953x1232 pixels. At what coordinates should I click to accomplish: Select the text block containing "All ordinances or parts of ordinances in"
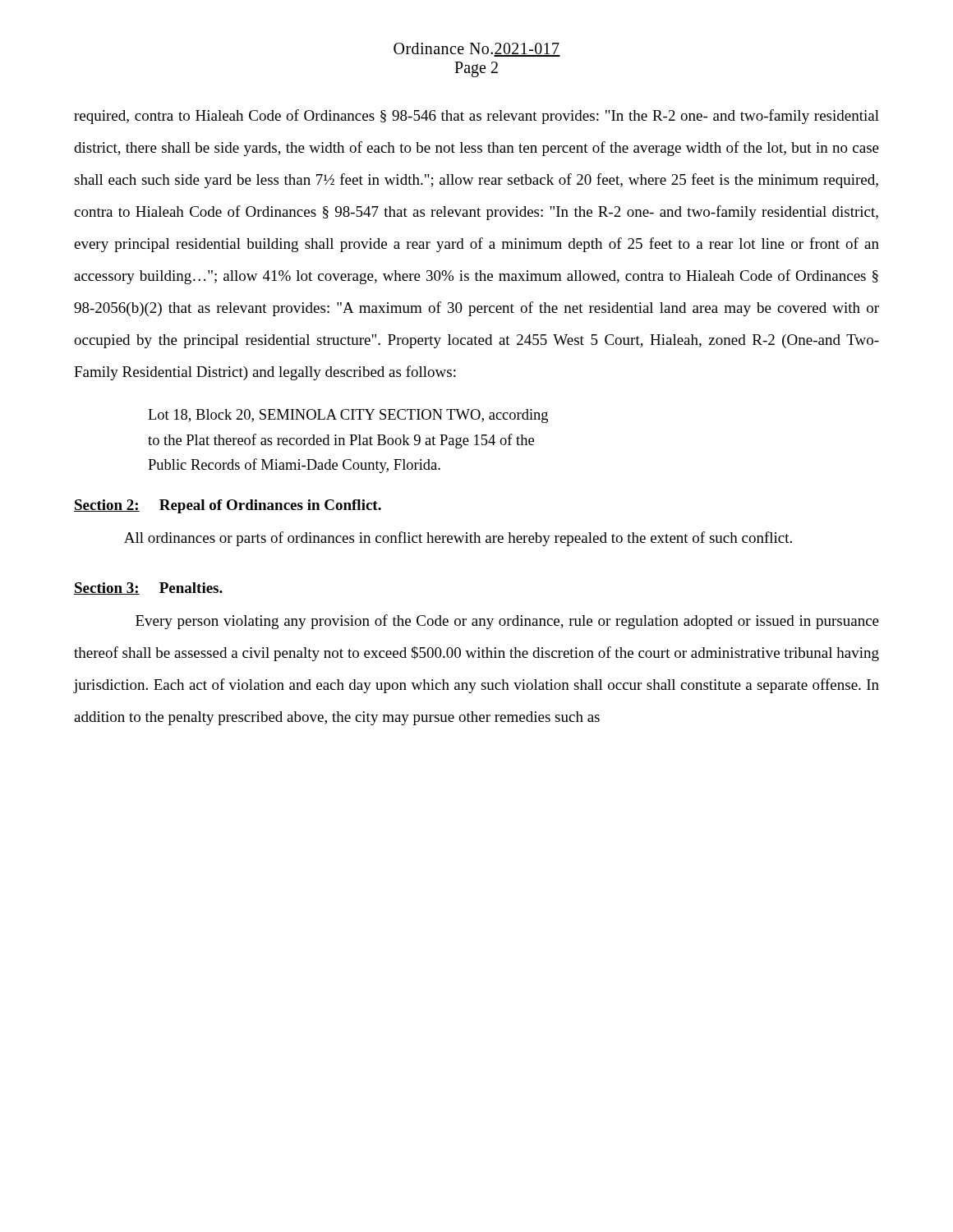(433, 538)
